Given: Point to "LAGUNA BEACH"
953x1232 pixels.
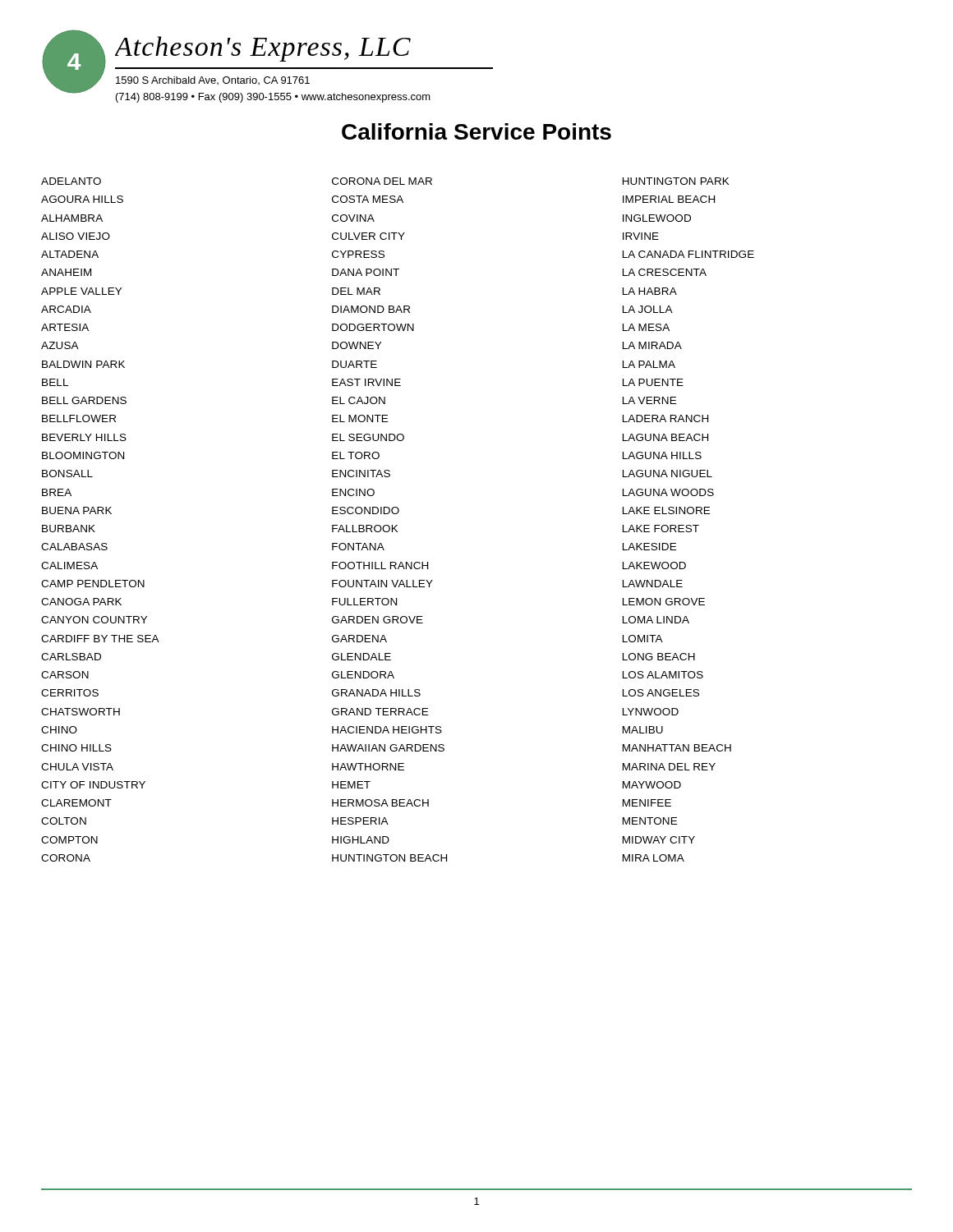Looking at the screenshot, I should point(665,437).
